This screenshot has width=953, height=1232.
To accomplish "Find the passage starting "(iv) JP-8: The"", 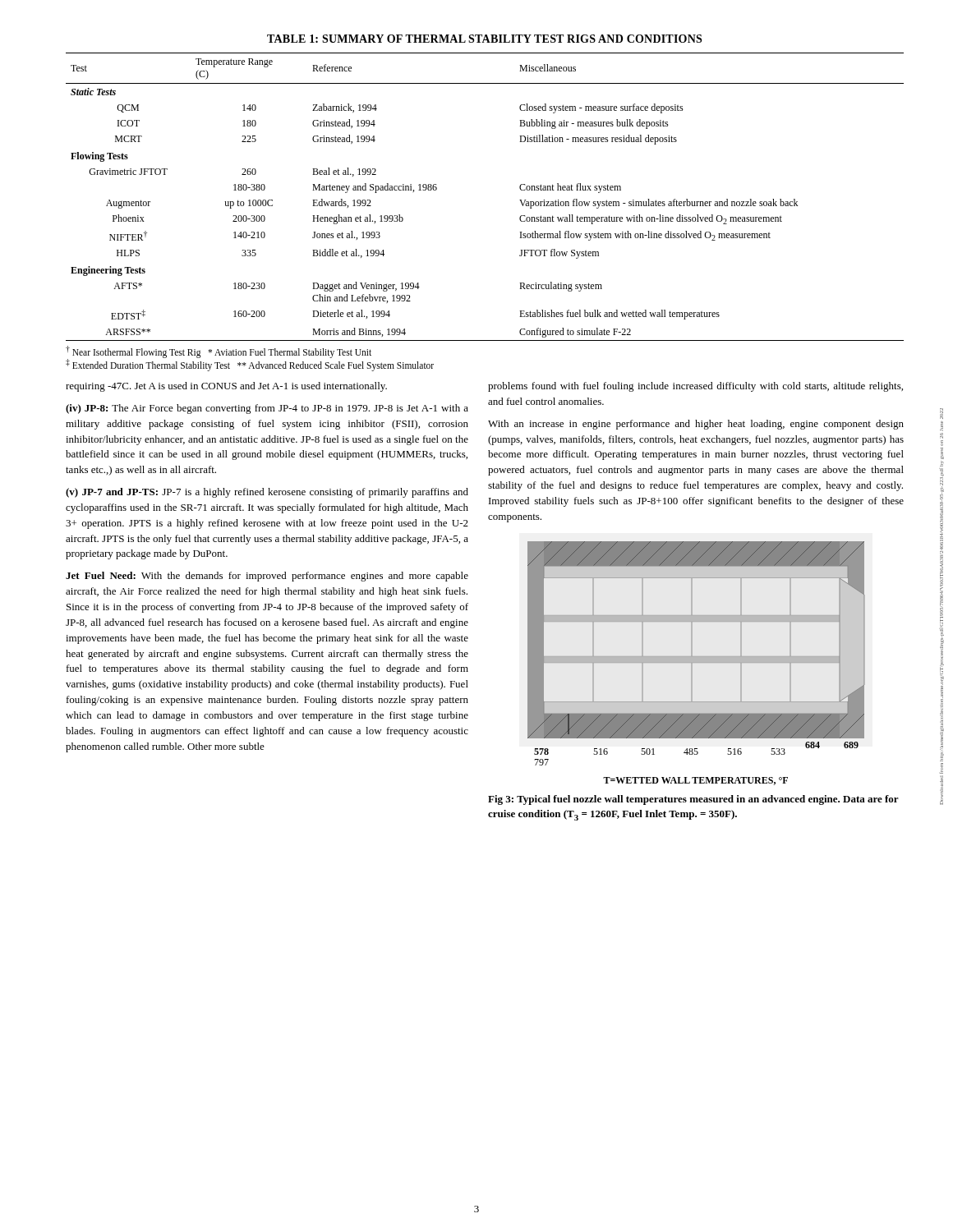I will [267, 439].
